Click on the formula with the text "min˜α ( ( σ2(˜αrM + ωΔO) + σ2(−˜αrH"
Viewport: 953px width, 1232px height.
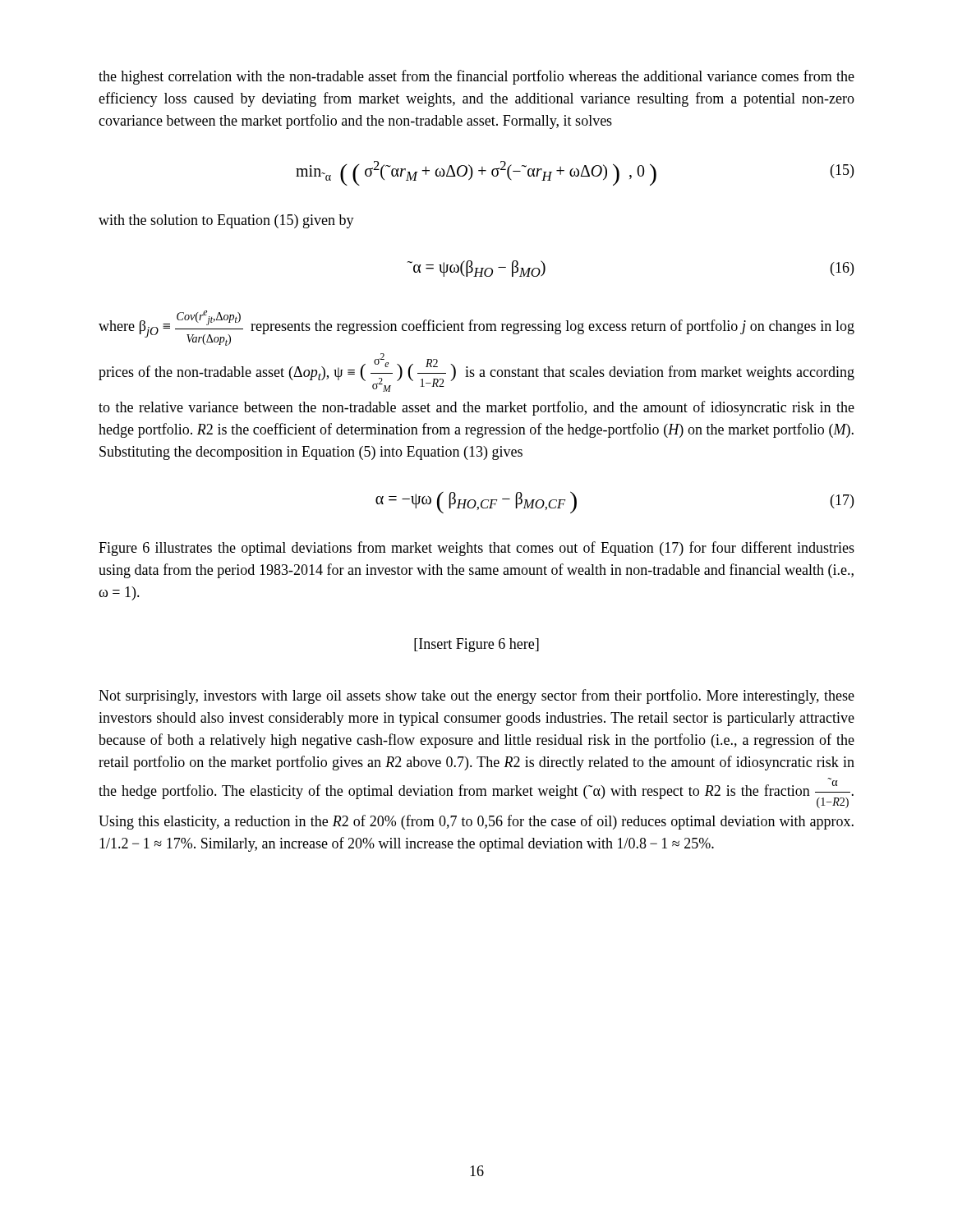[476, 171]
